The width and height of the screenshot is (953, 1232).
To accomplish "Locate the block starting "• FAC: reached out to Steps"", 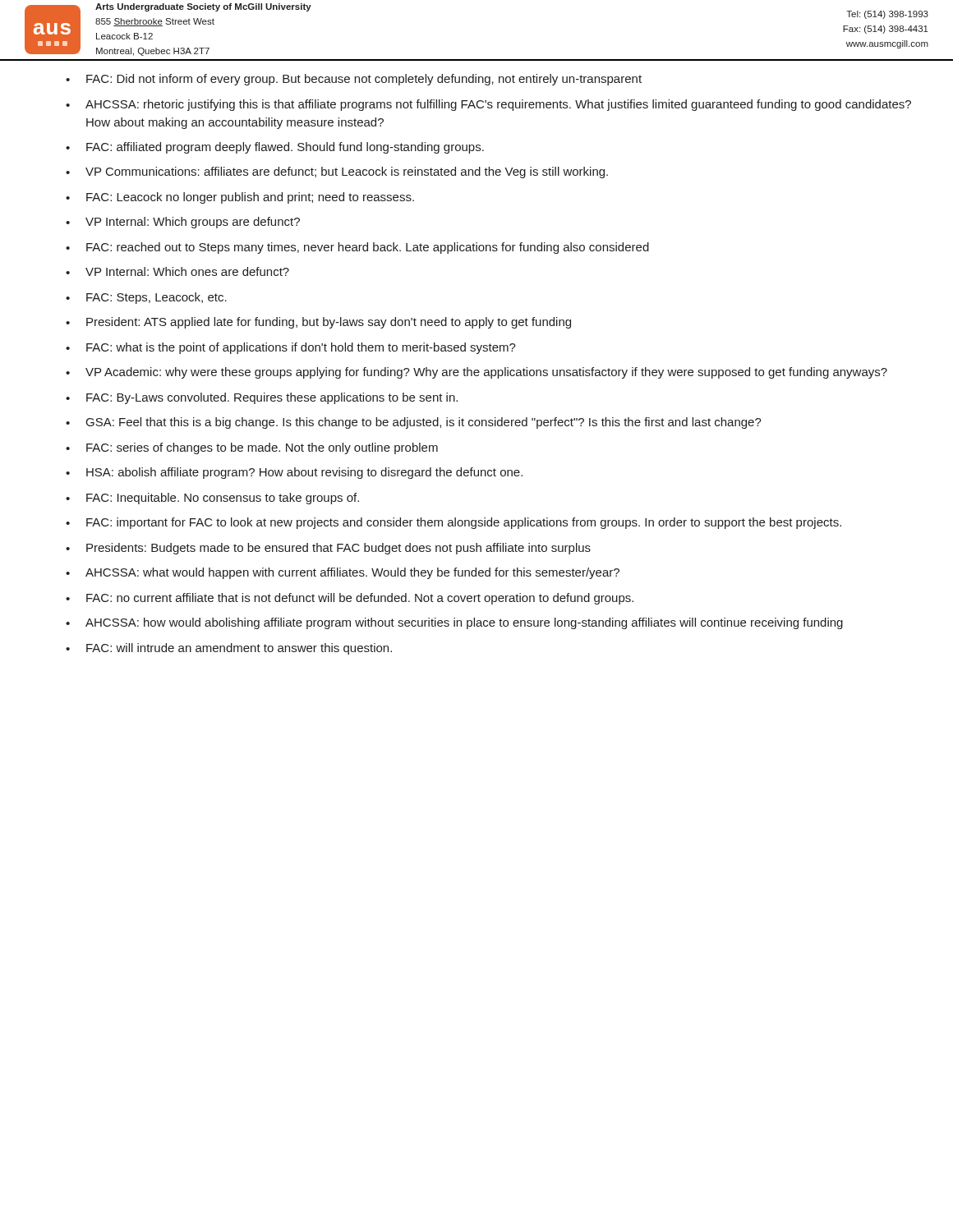I will point(489,247).
